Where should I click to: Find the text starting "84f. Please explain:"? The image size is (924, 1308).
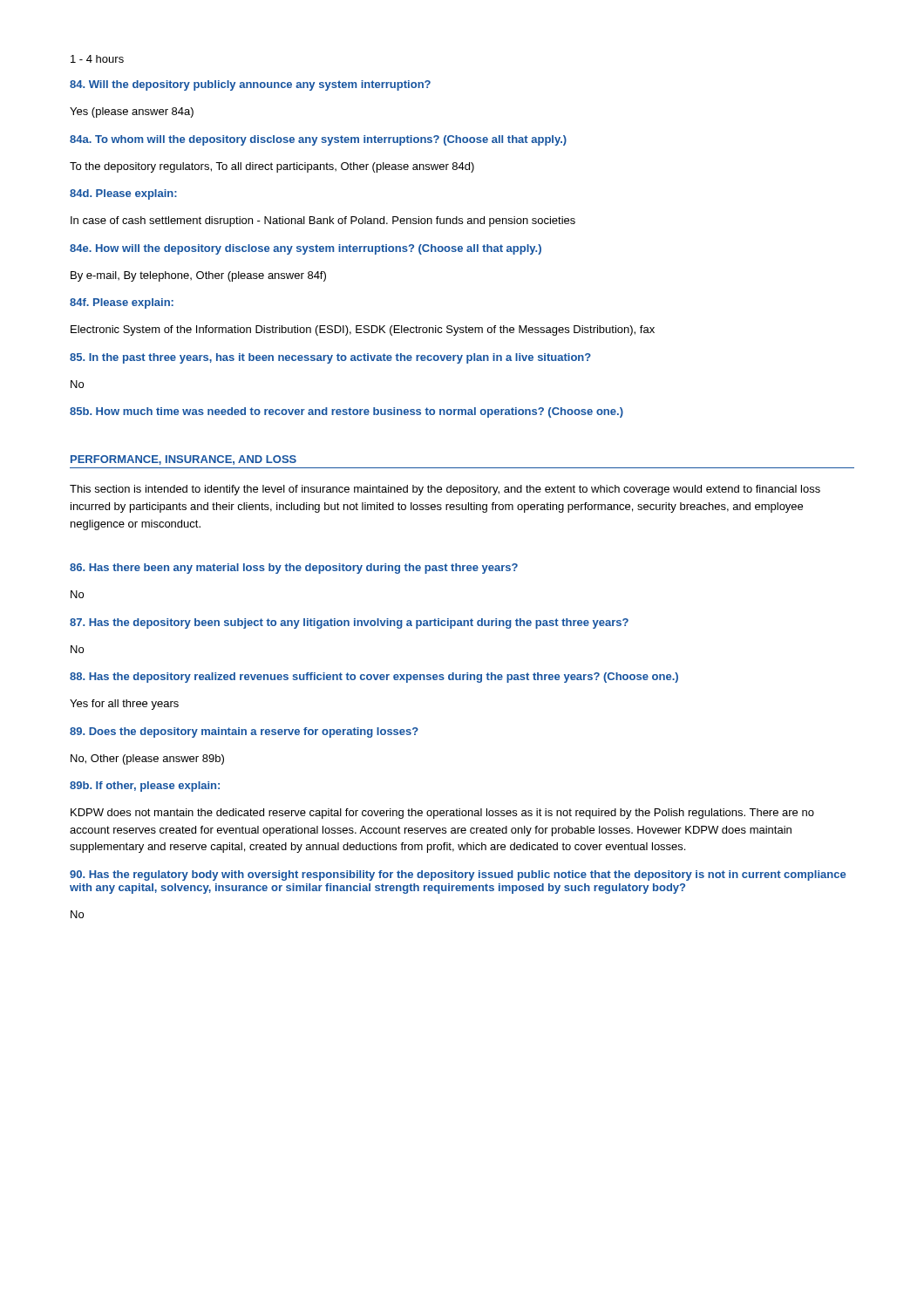(x=122, y=302)
